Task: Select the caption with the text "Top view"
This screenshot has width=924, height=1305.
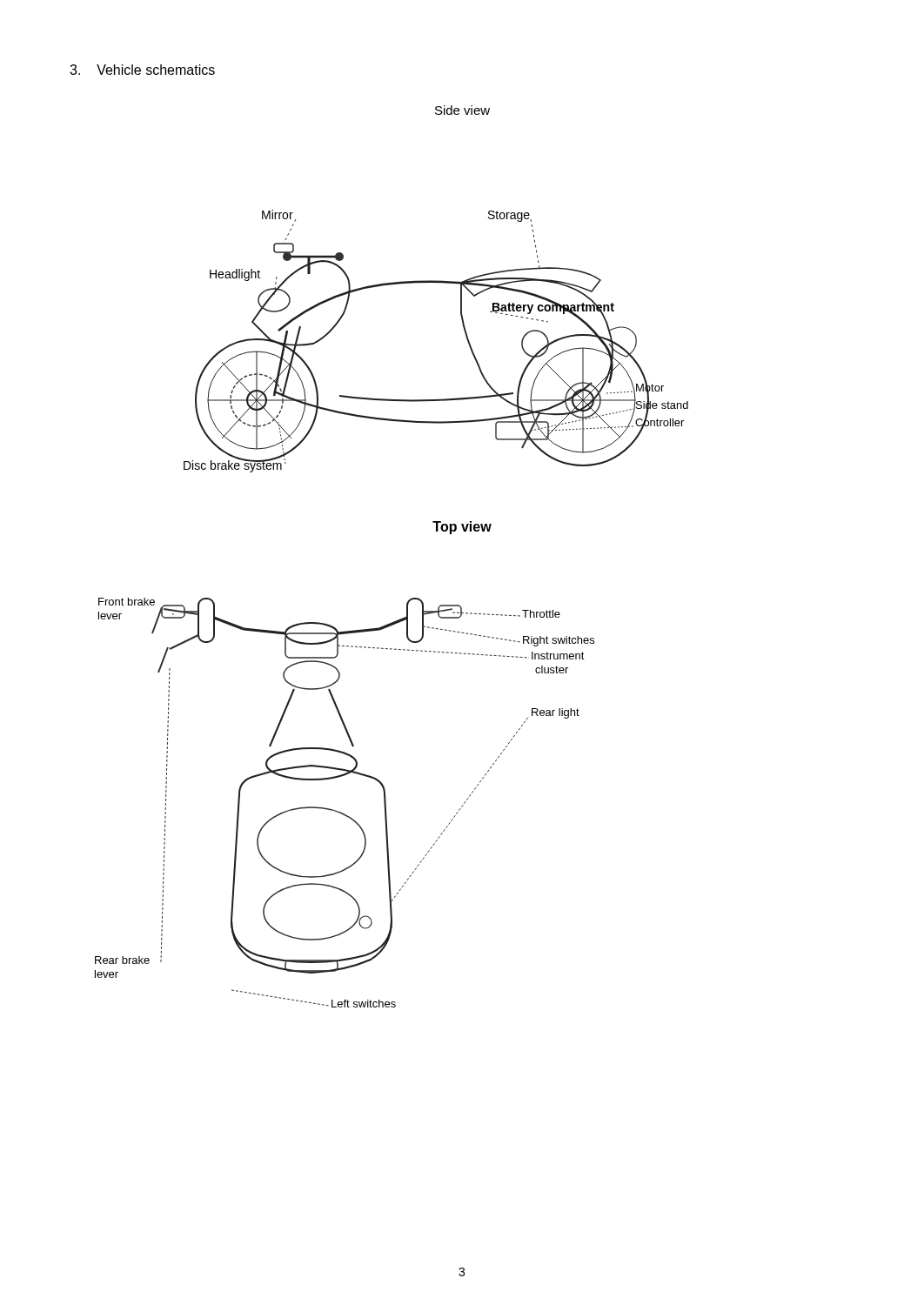Action: (462, 527)
